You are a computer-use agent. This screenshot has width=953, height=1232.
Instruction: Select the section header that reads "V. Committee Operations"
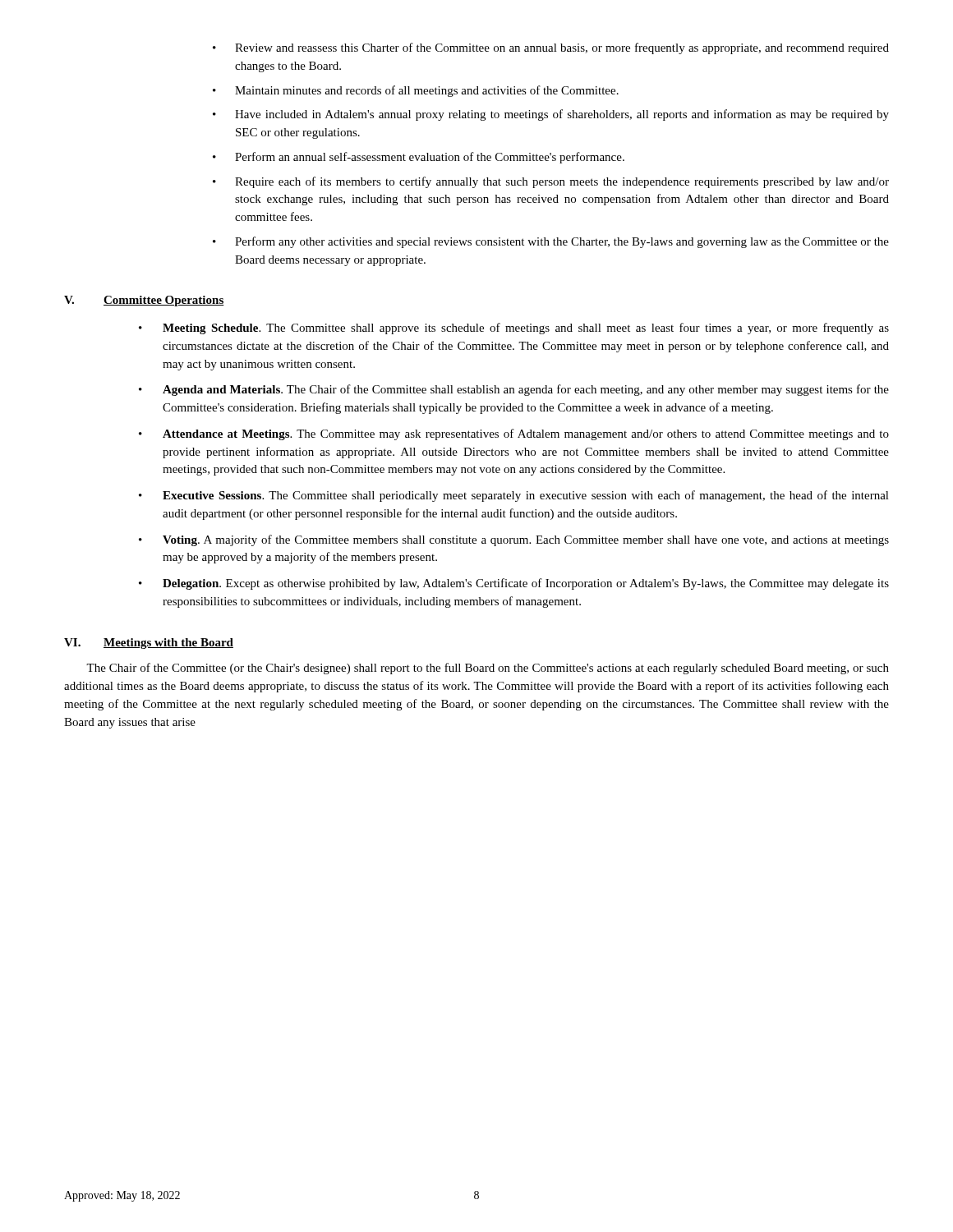144,301
